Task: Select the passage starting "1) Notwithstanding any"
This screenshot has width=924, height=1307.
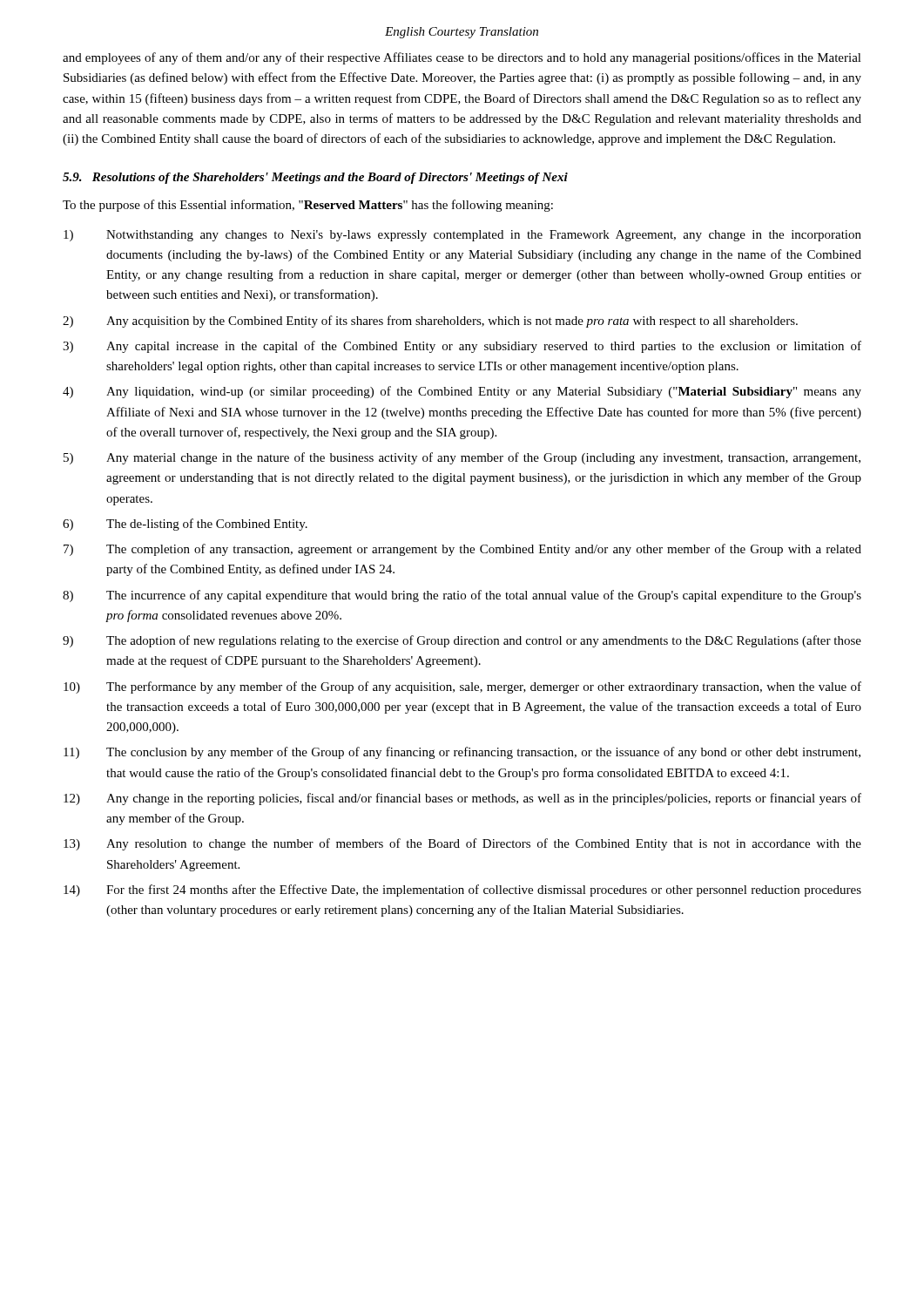Action: (462, 265)
